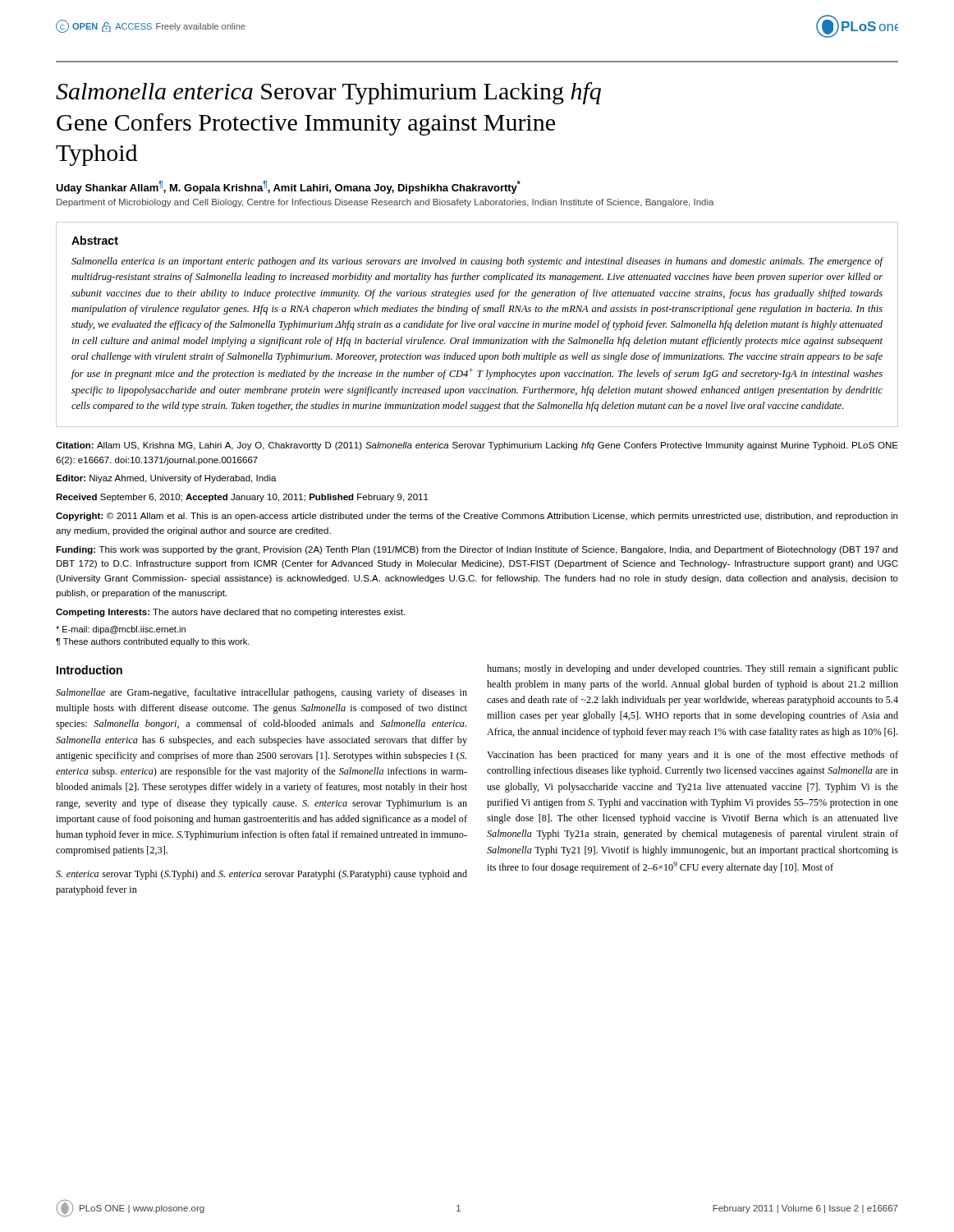
Task: Navigate to the text starting "Salmonellae are Gram-negative,"
Action: coord(261,791)
